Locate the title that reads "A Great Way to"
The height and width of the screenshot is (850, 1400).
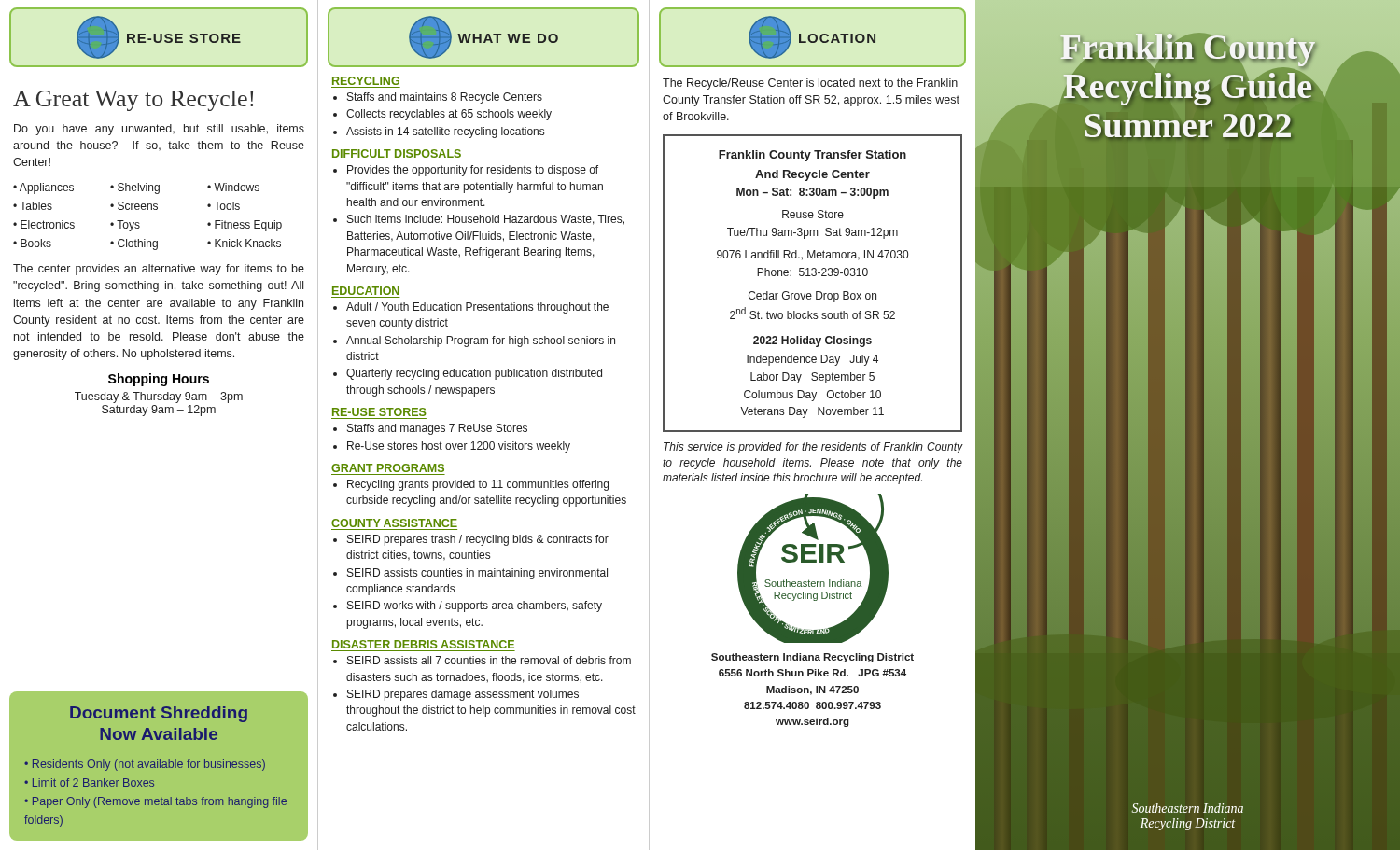[134, 98]
